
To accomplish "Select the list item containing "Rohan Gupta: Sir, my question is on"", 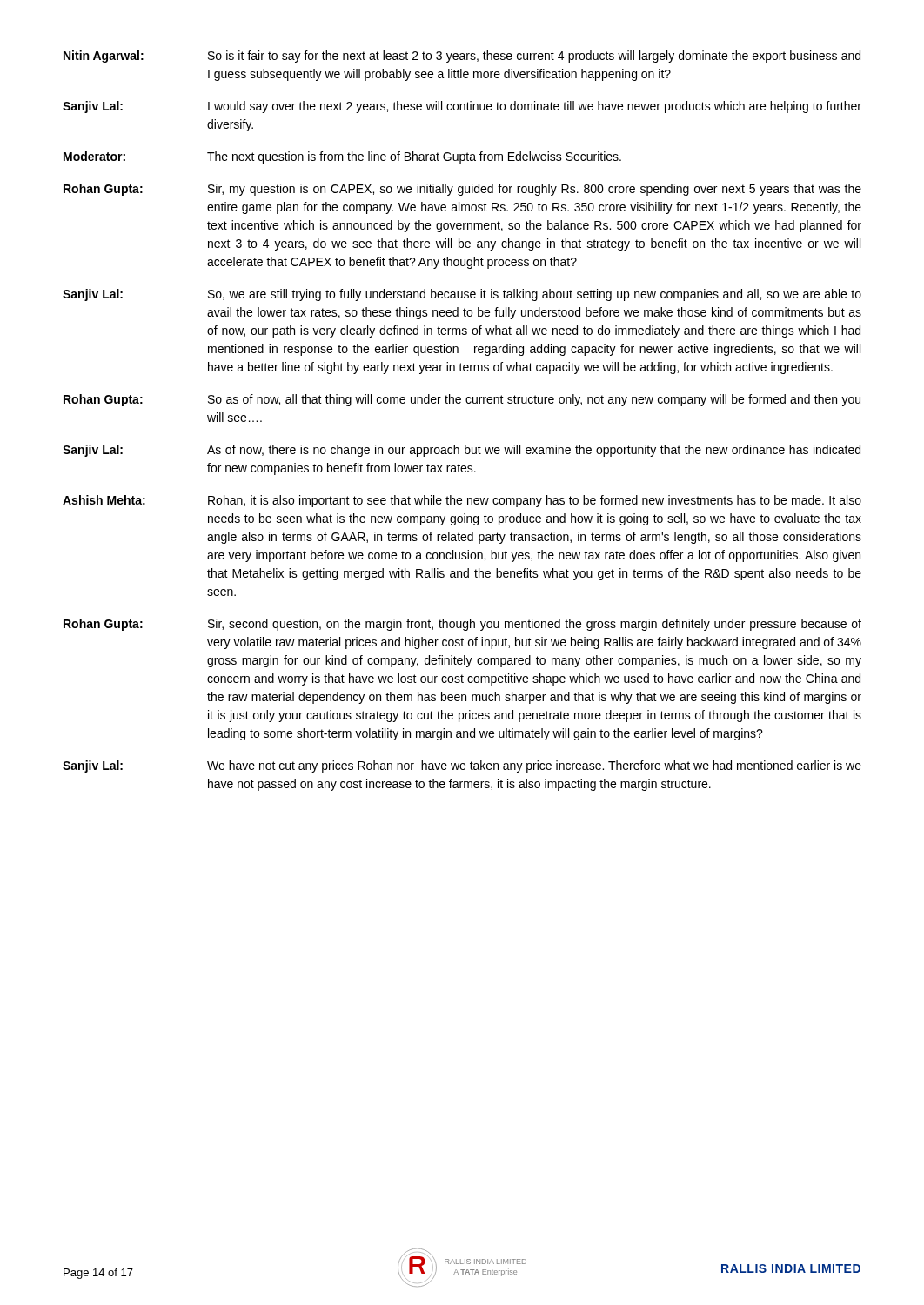I will point(462,226).
